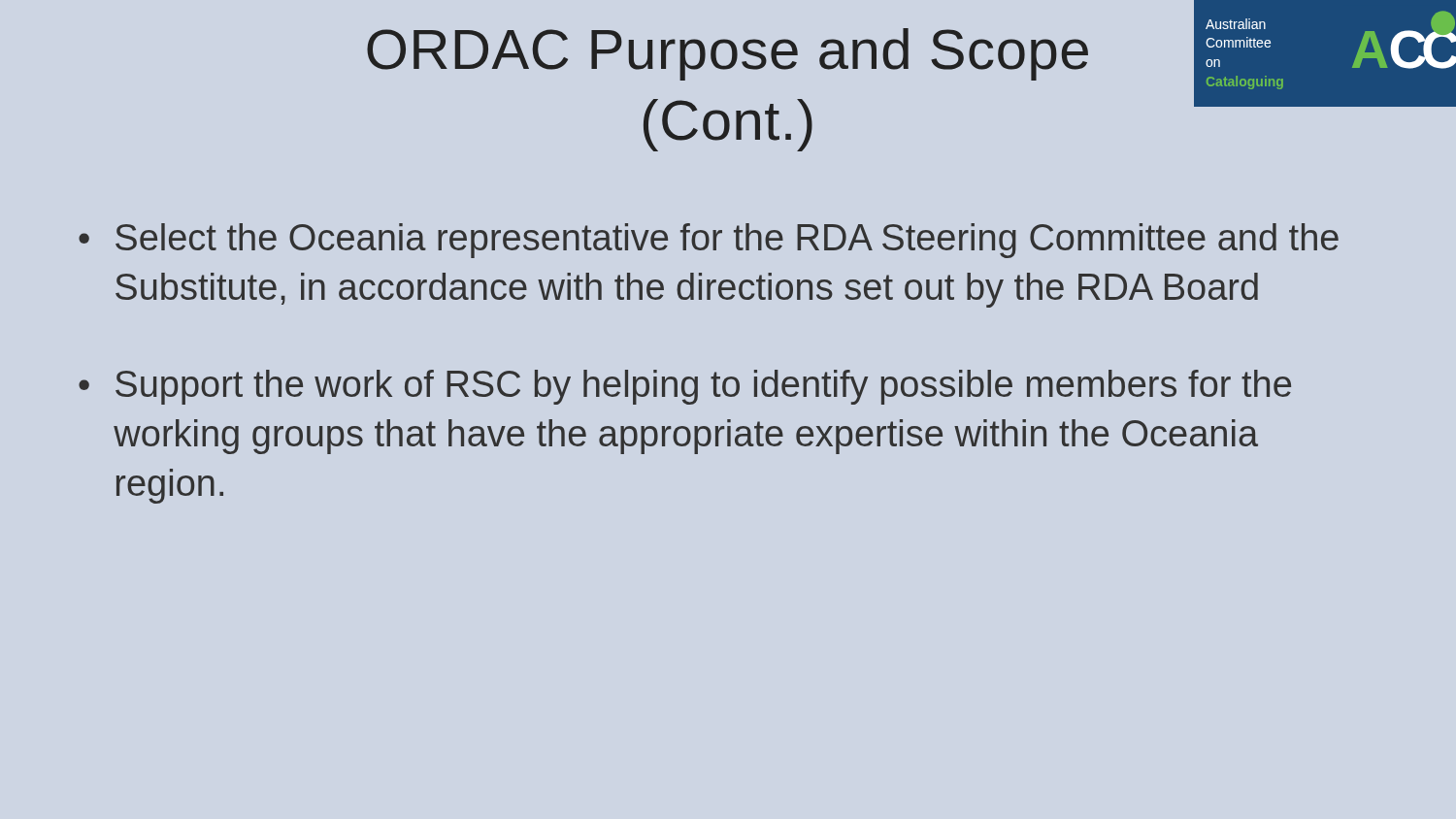Viewport: 1456px width, 819px height.
Task: Click the passage that begins "• Support the work of"
Action: click(x=728, y=434)
